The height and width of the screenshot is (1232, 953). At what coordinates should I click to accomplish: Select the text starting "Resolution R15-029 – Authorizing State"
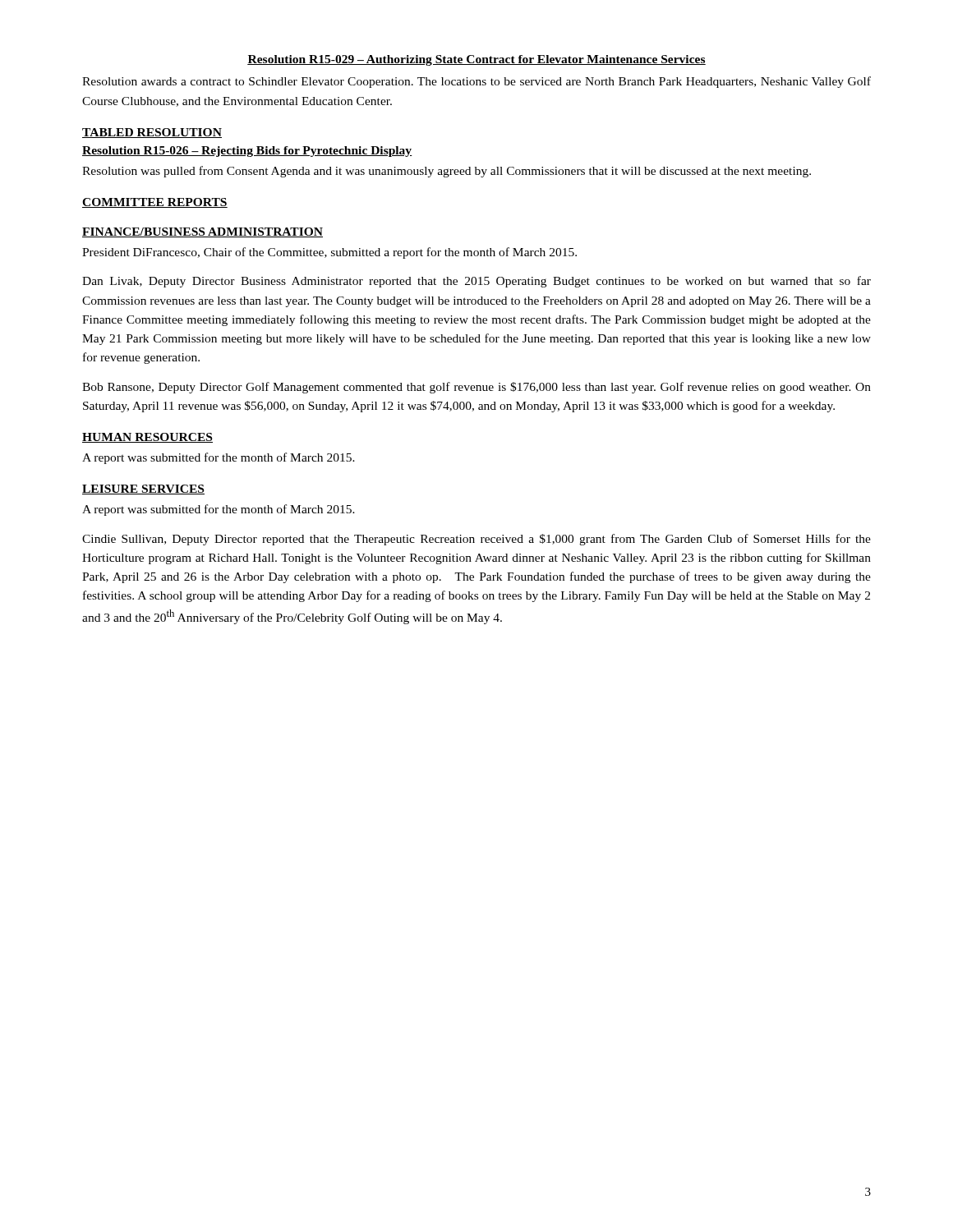476,59
